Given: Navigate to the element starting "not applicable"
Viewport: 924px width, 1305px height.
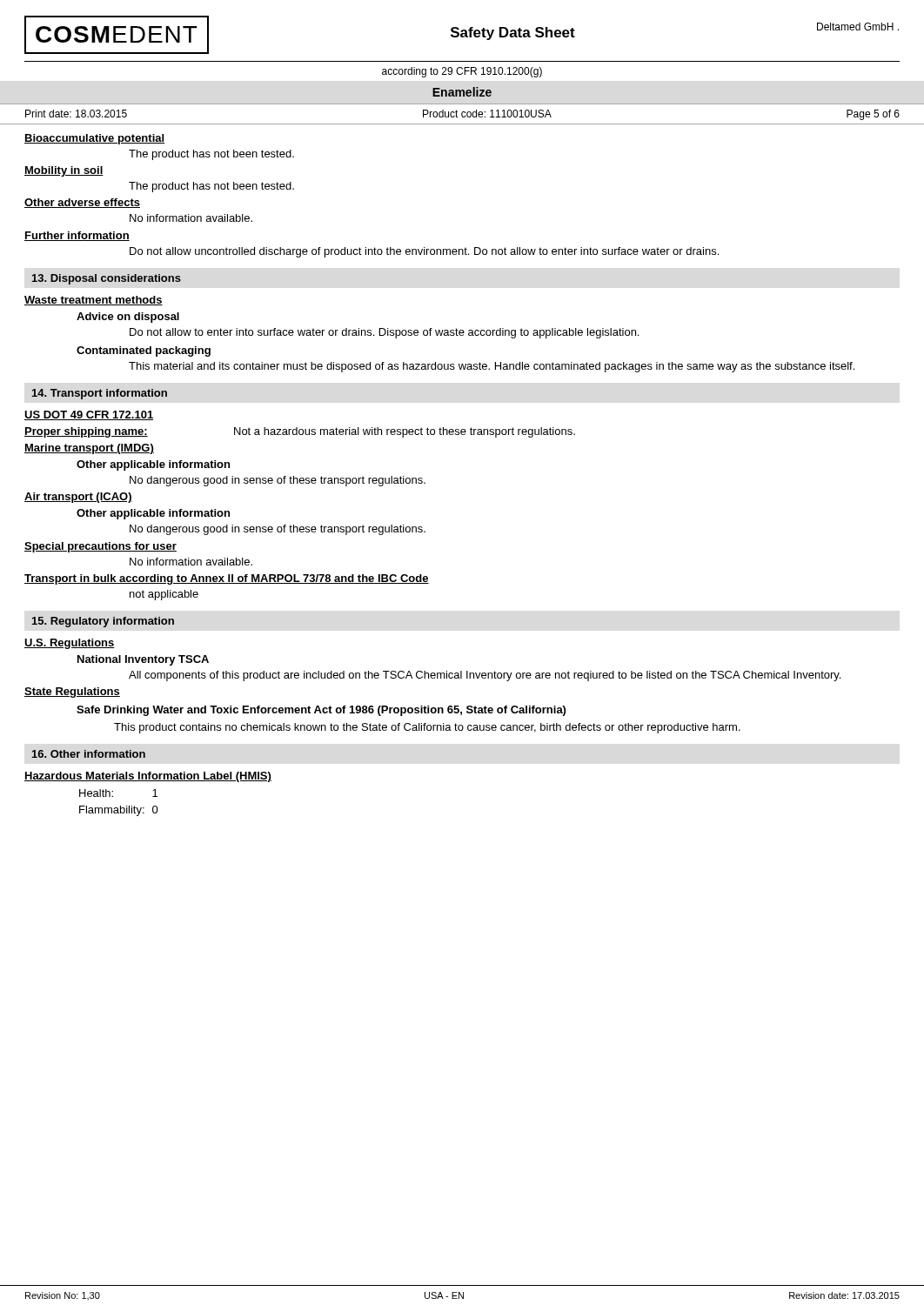Looking at the screenshot, I should pos(164,594).
